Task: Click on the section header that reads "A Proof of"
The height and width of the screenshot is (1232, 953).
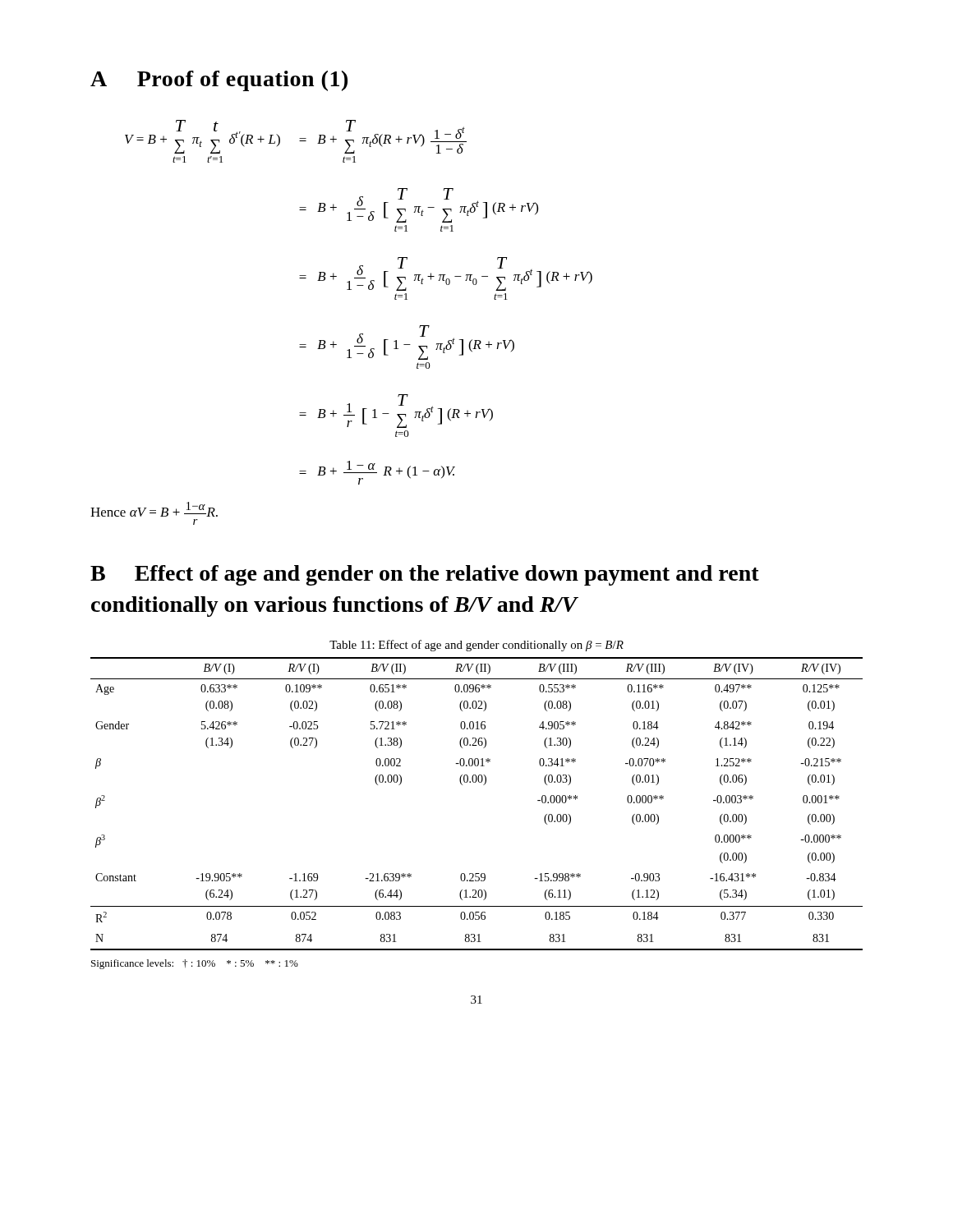Action: click(220, 78)
